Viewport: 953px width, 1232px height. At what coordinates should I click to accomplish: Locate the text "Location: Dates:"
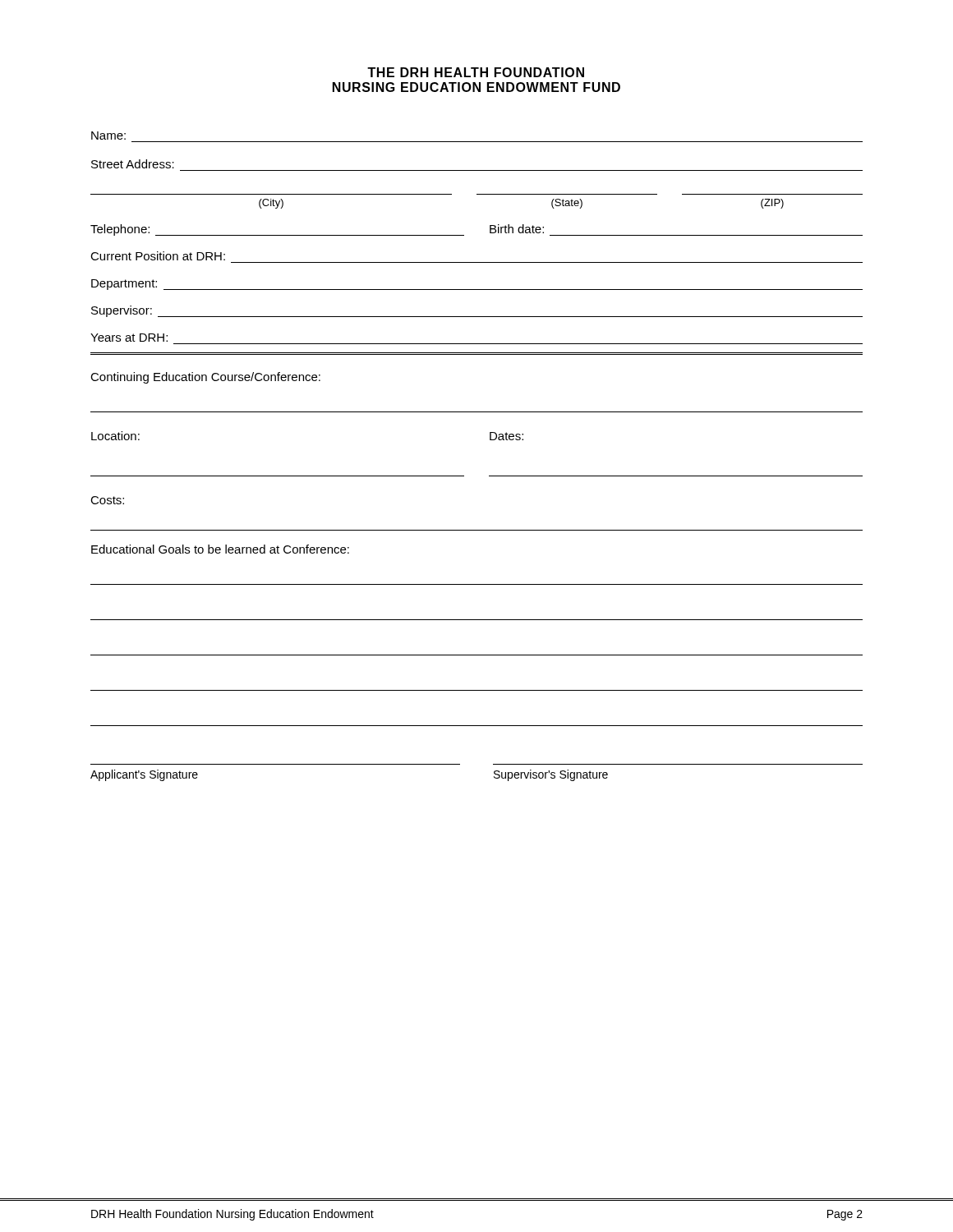click(x=116, y=436)
